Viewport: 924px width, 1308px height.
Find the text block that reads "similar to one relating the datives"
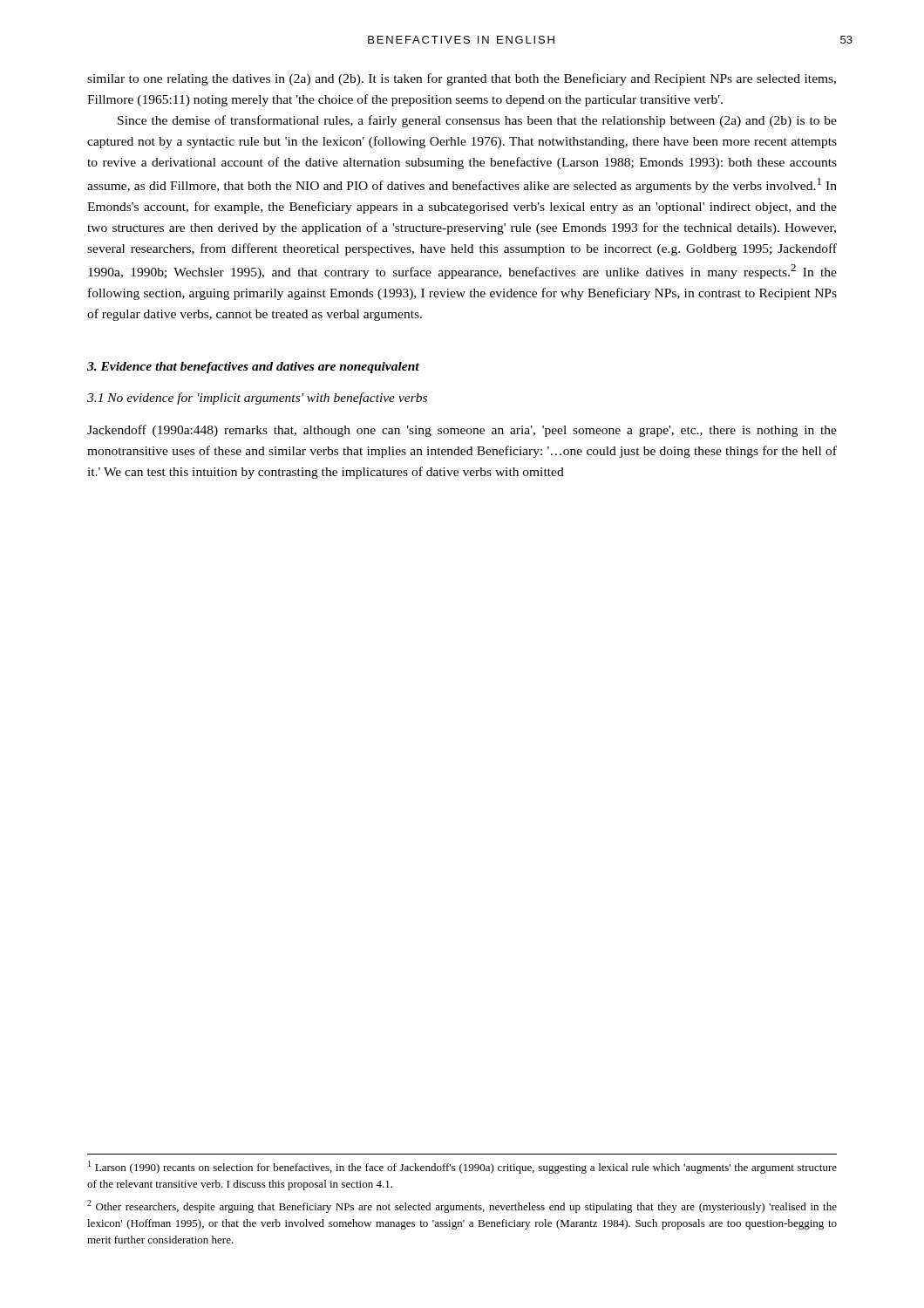point(462,196)
